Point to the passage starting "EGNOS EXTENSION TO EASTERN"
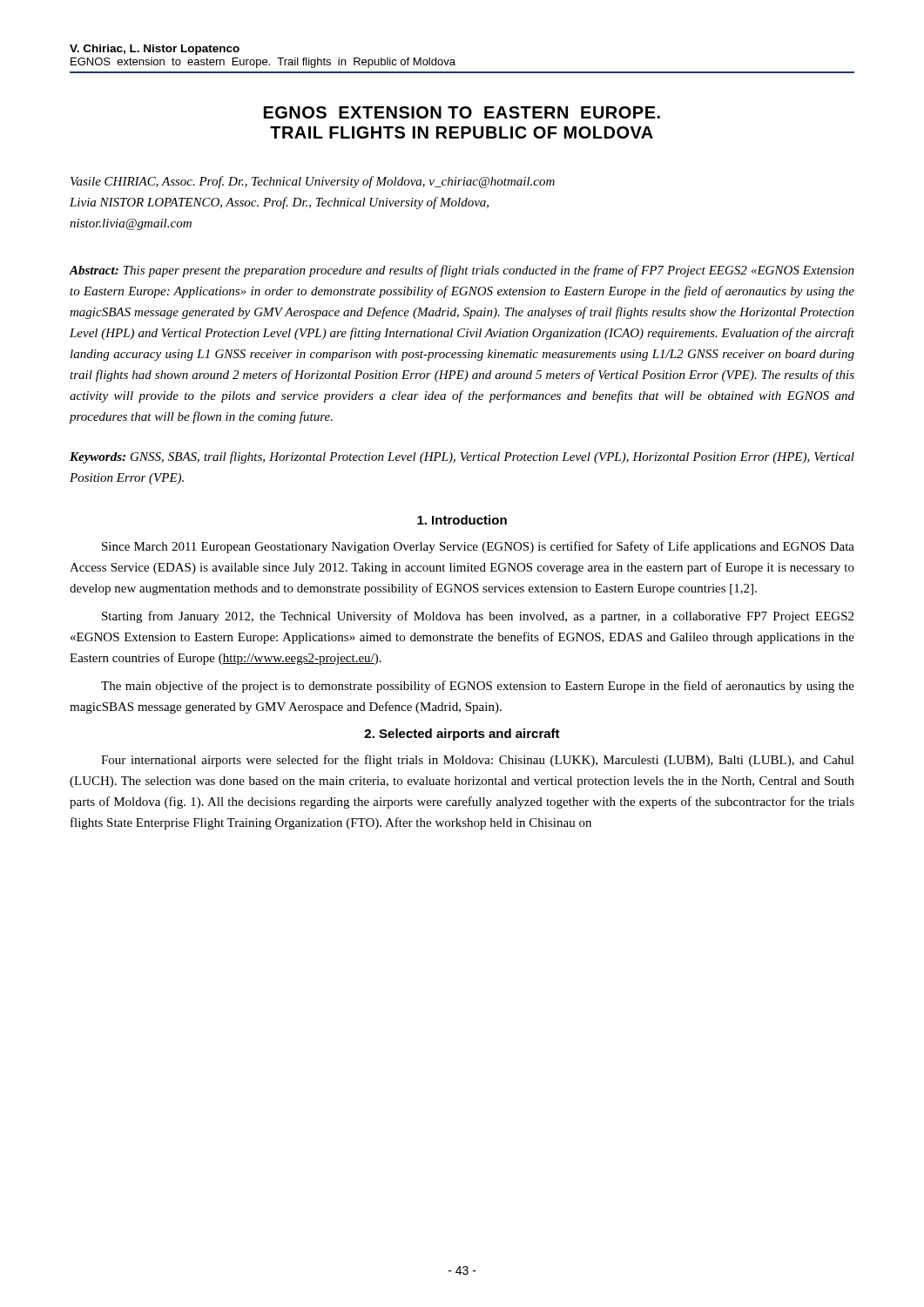The height and width of the screenshot is (1307, 924). click(x=462, y=119)
